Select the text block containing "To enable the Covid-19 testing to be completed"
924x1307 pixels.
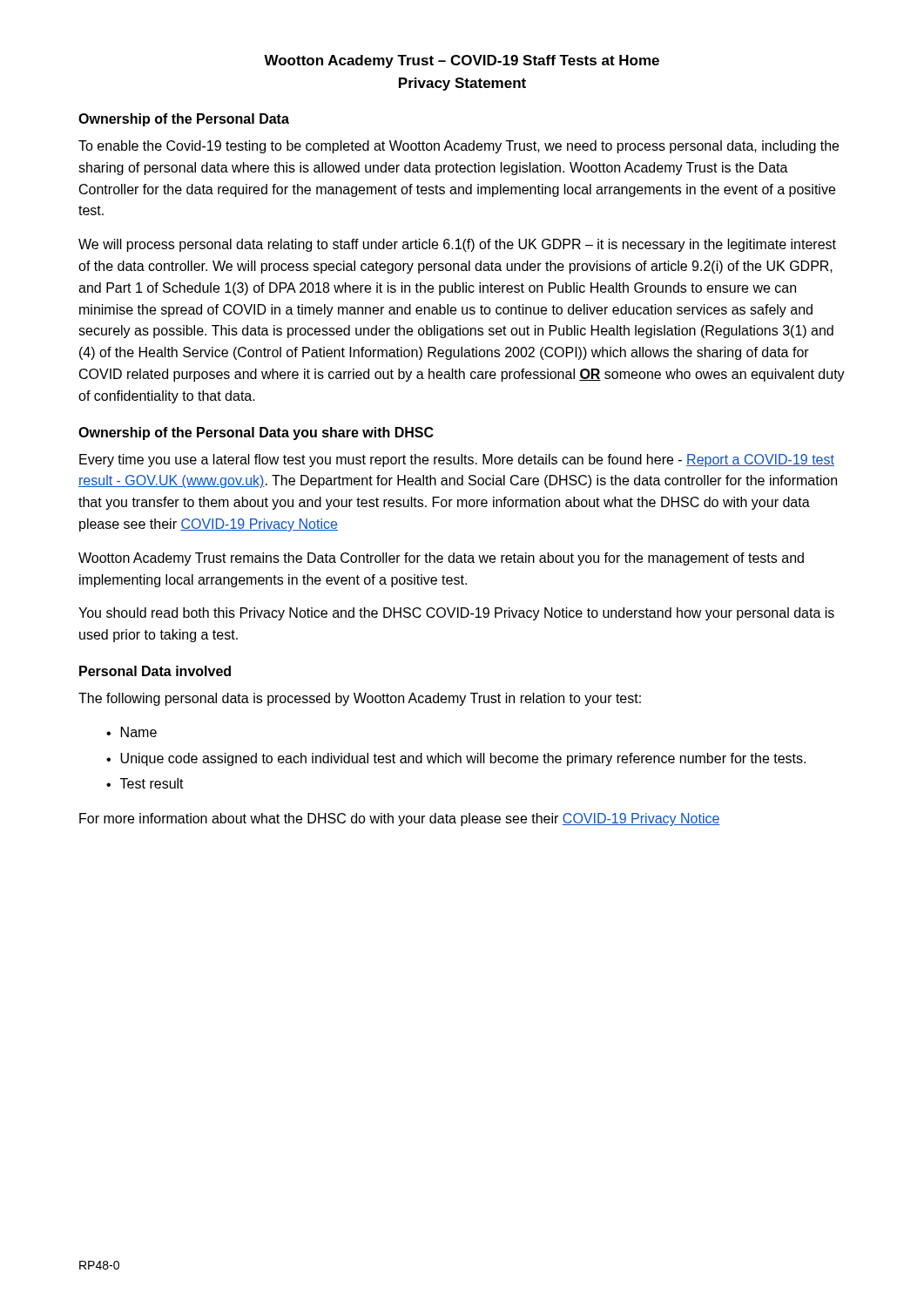click(459, 178)
